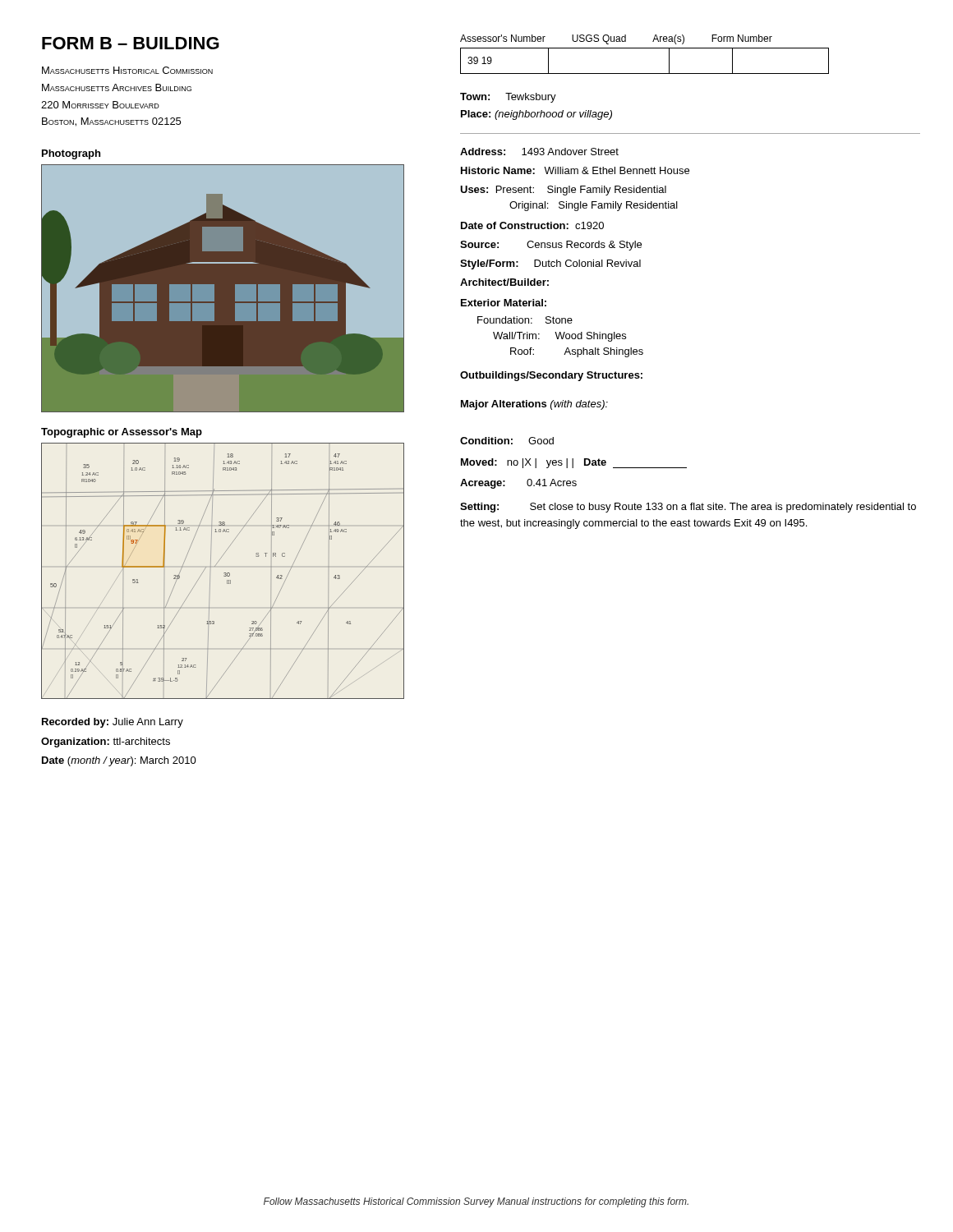Where is the passage that starts "Moved: no |X | yes | |"?
Image resolution: width=953 pixels, height=1232 pixels.
tap(574, 462)
